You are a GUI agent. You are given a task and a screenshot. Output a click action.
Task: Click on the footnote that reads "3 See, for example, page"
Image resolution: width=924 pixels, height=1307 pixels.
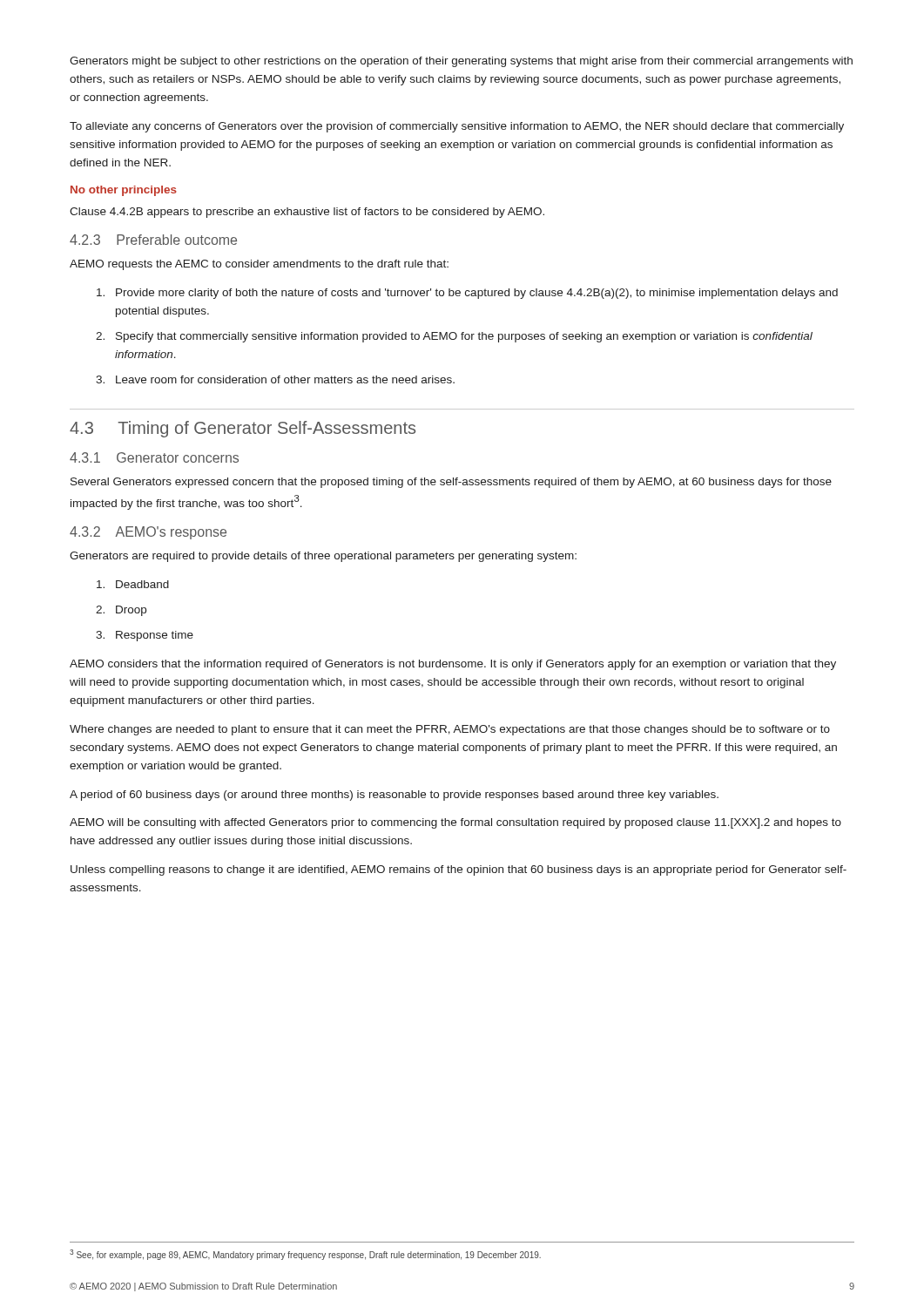306,1254
